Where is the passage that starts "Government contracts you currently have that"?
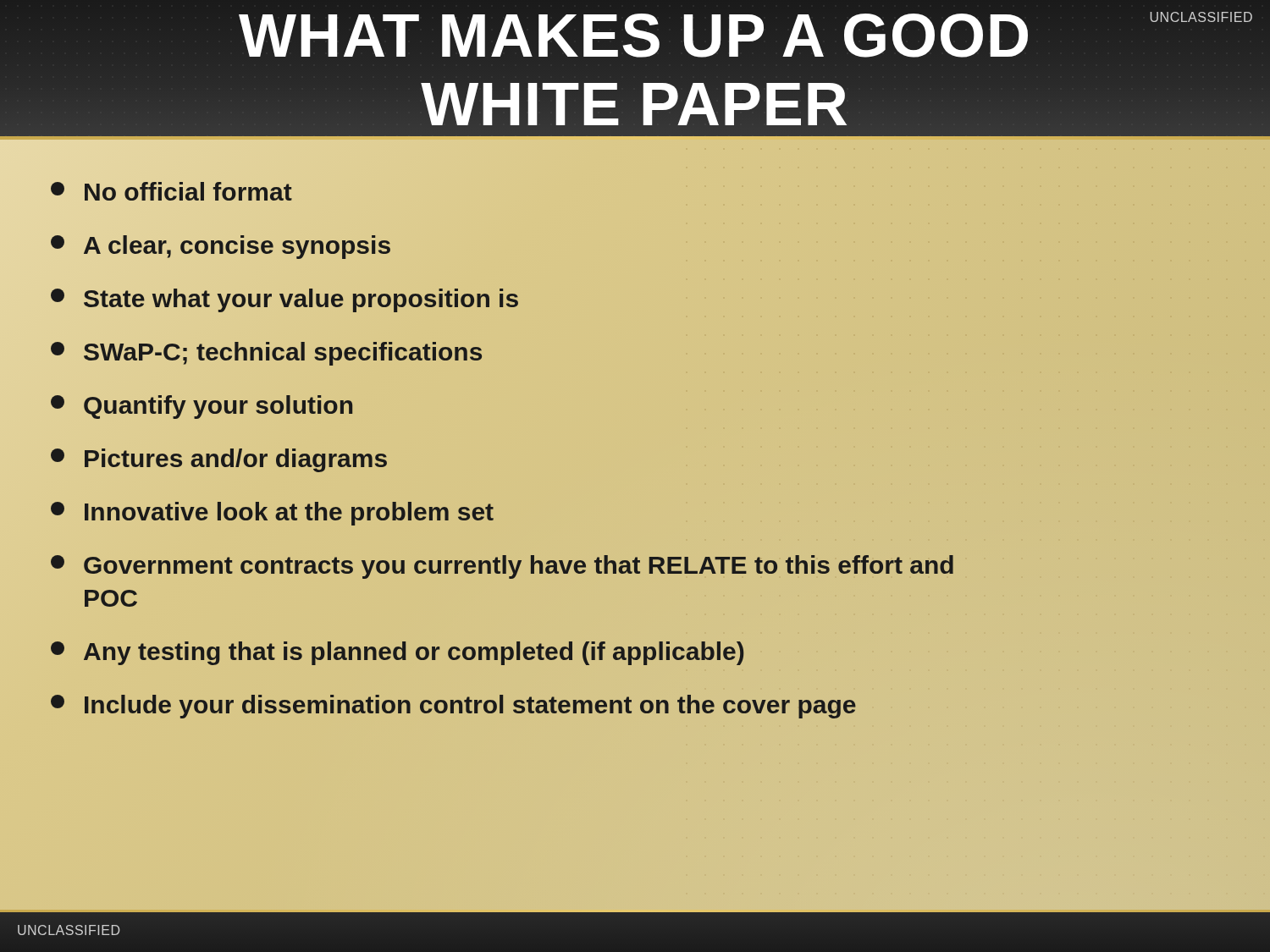1270x952 pixels. pos(516,581)
